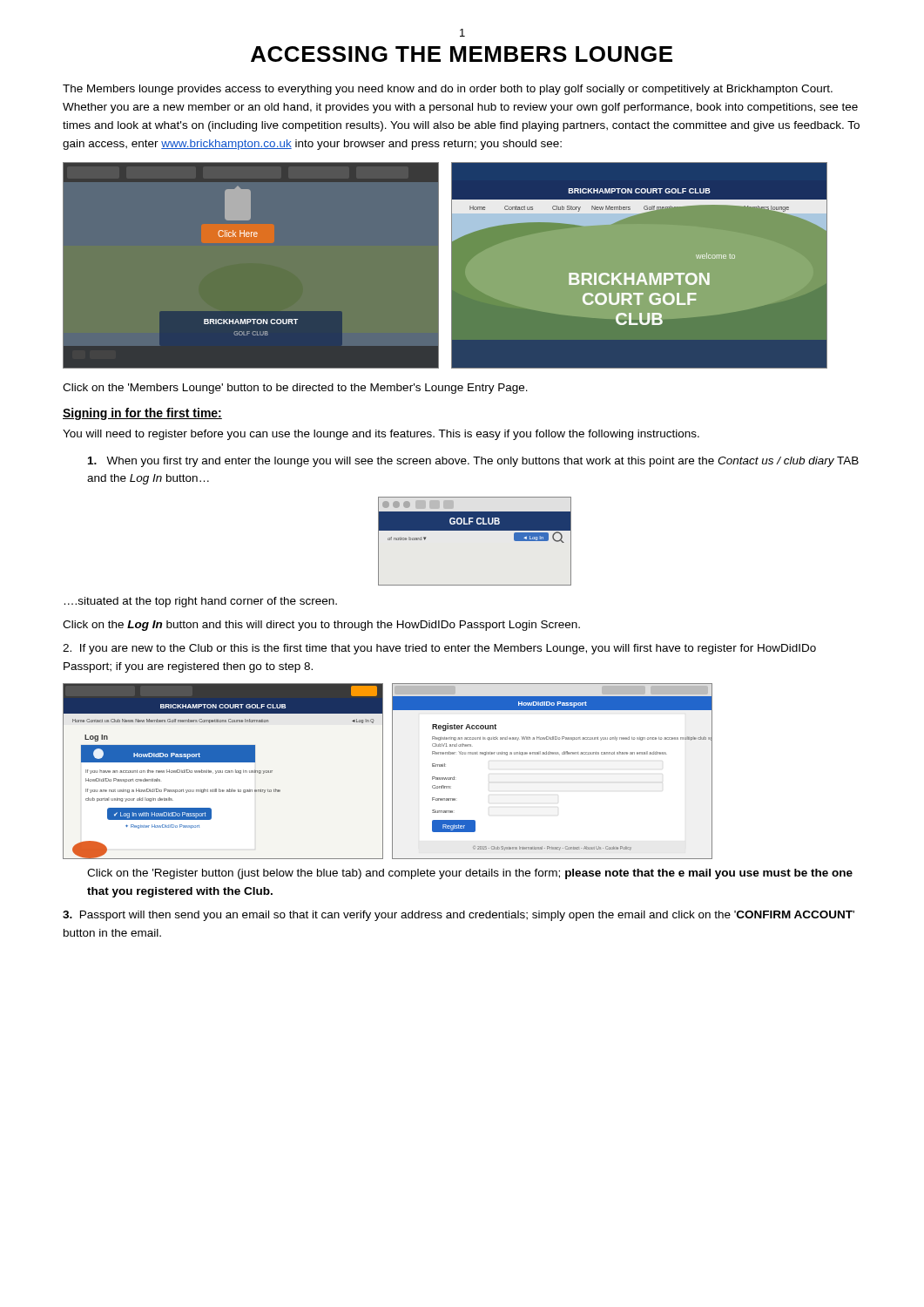Find the text block containing "Click on the Log In"
Viewport: 924px width, 1307px height.
[322, 625]
